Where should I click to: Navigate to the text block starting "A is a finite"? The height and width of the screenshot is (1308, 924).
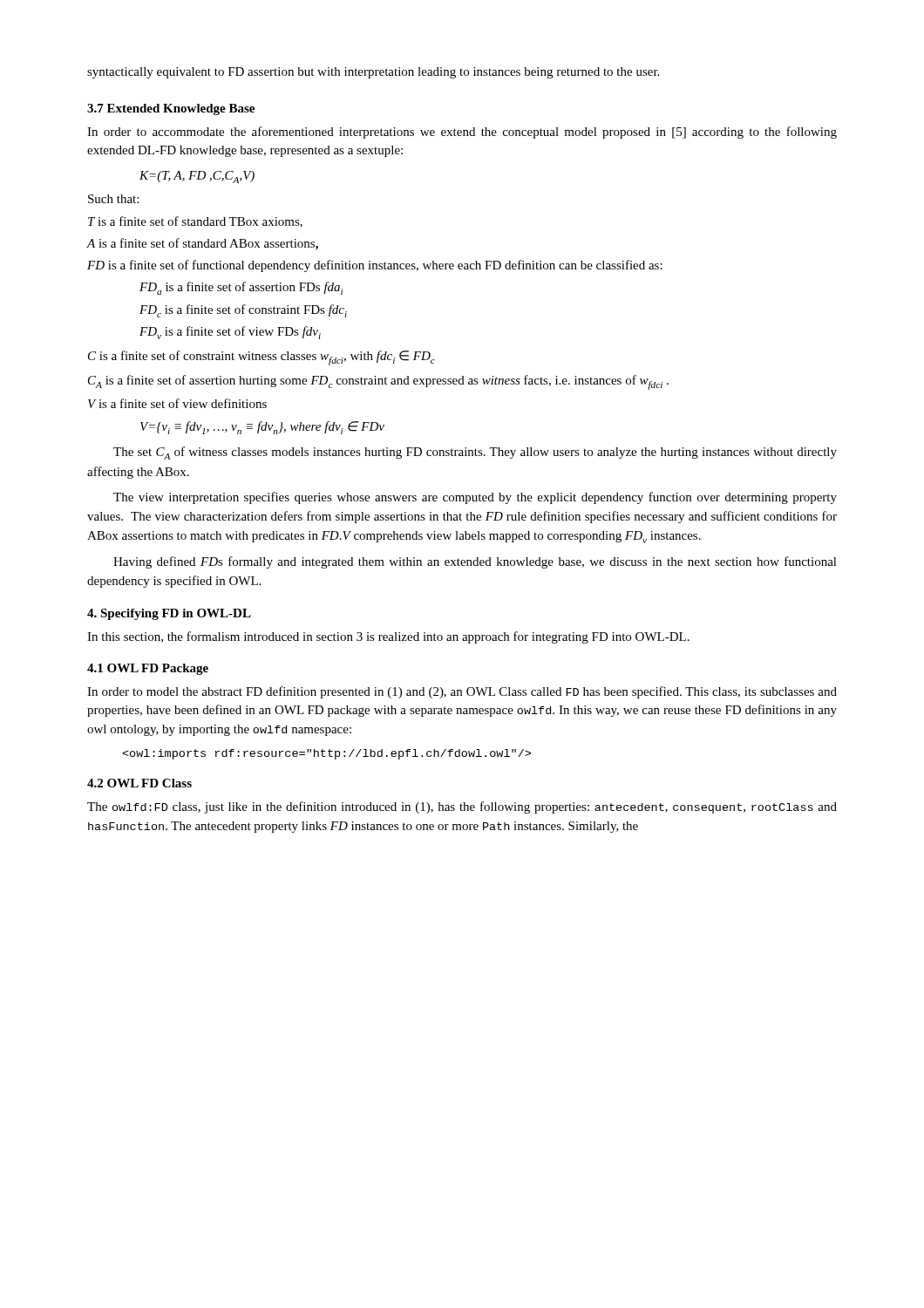click(x=202, y=244)
